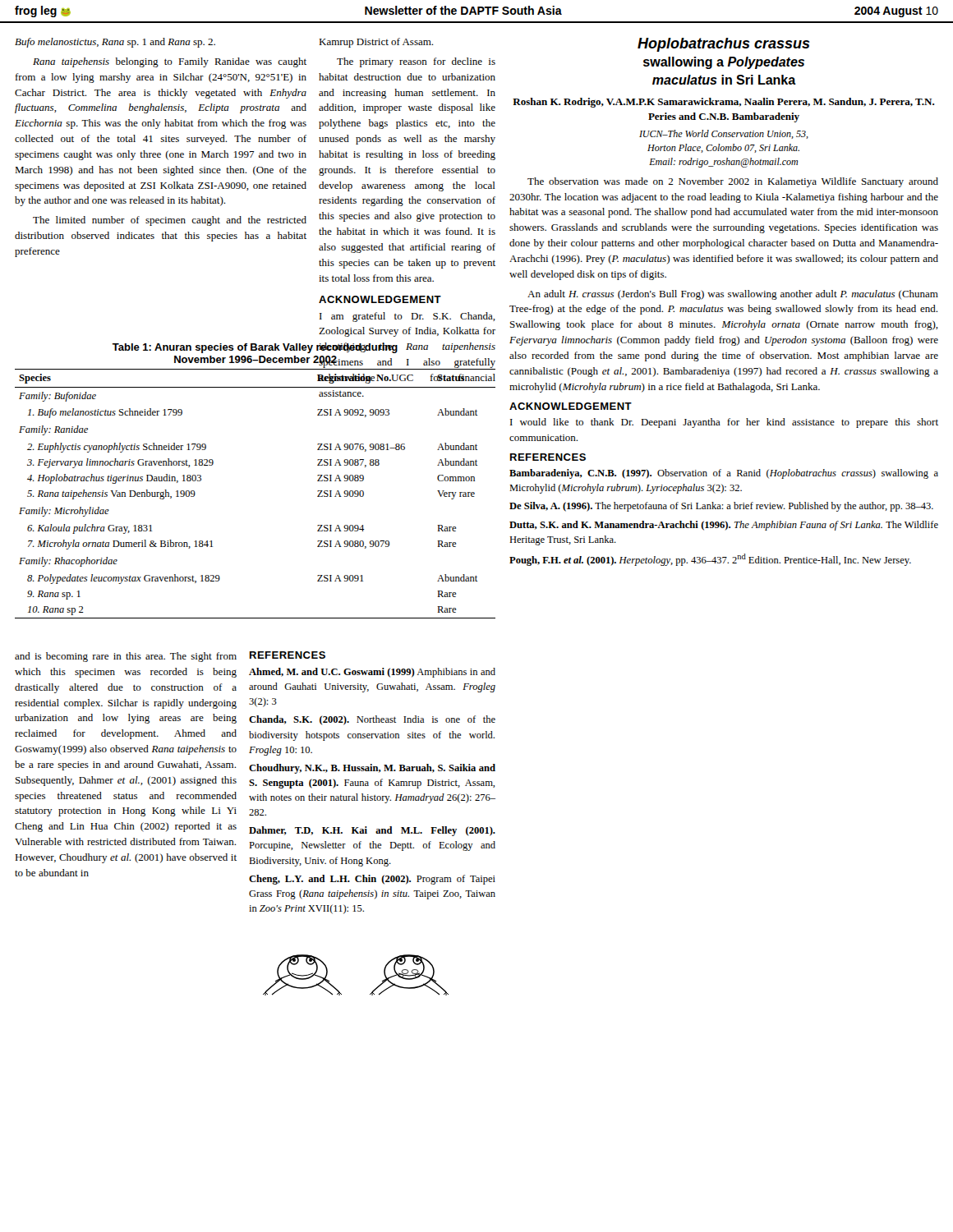Find the text block that says "and is becoming rare"
Viewport: 953px width, 1232px height.
click(x=126, y=765)
